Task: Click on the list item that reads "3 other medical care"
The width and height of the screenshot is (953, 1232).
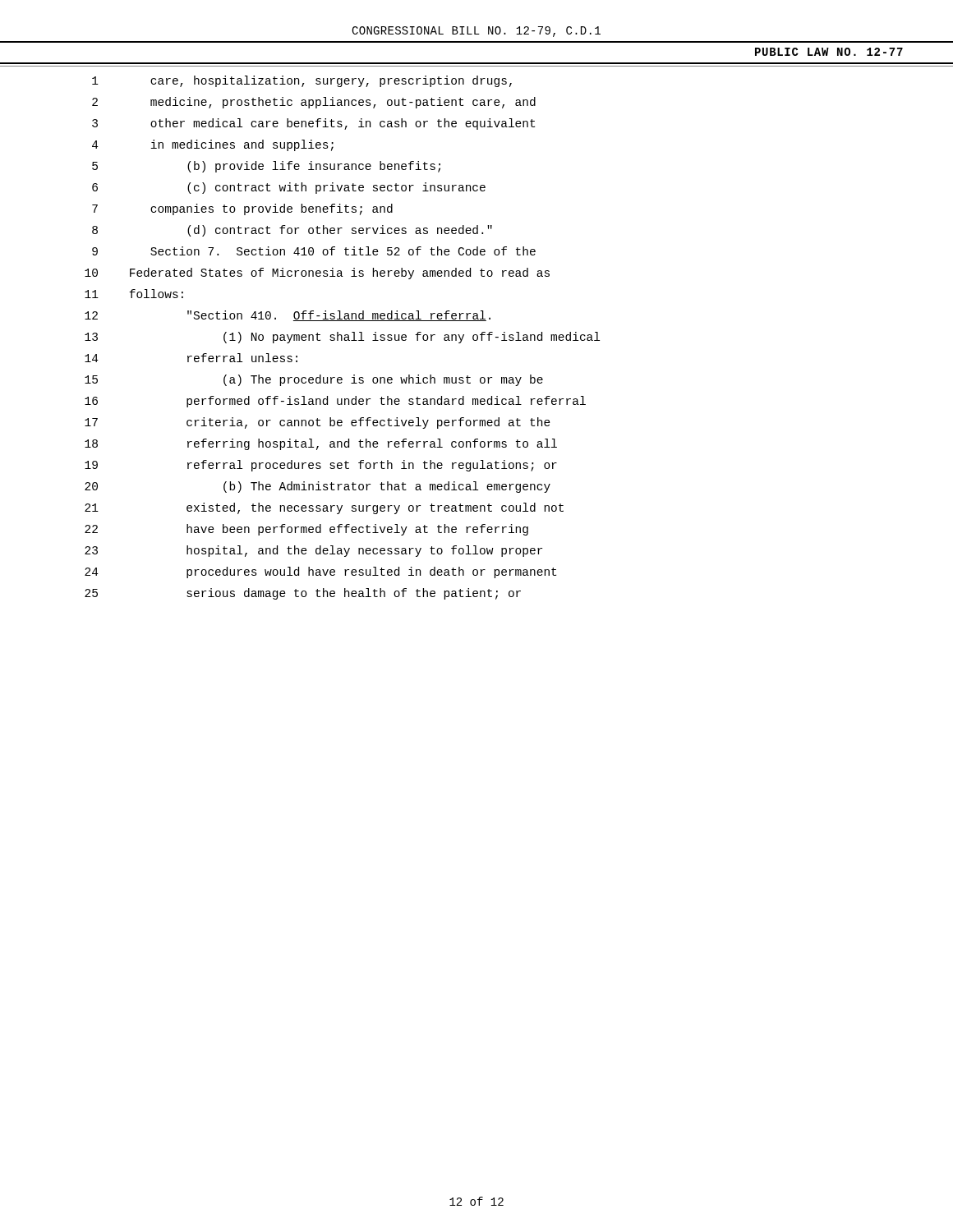Action: click(476, 124)
